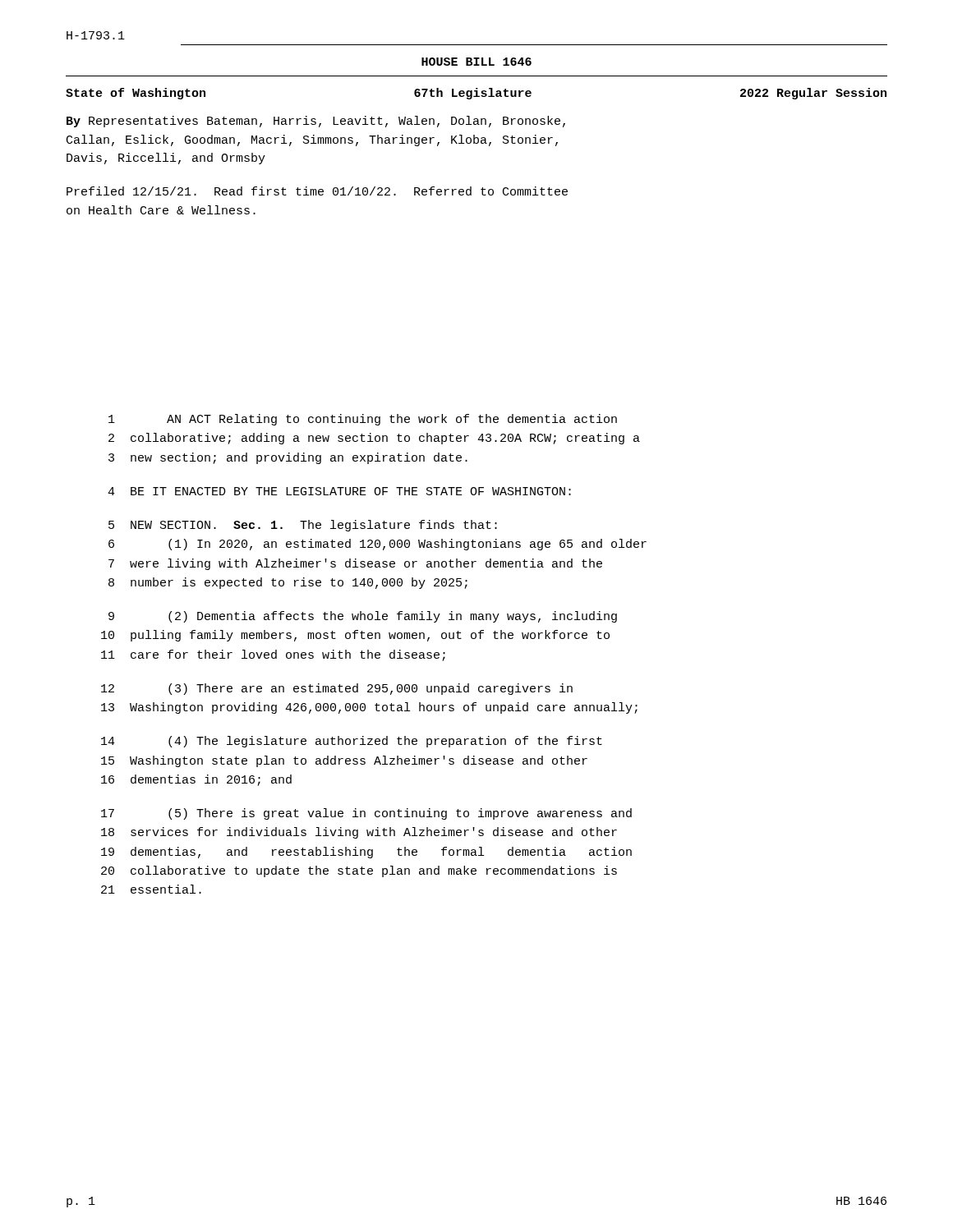The image size is (953, 1232).
Task: Click on the region starting "1 AN ACT Relating to continuing"
Action: (x=476, y=439)
